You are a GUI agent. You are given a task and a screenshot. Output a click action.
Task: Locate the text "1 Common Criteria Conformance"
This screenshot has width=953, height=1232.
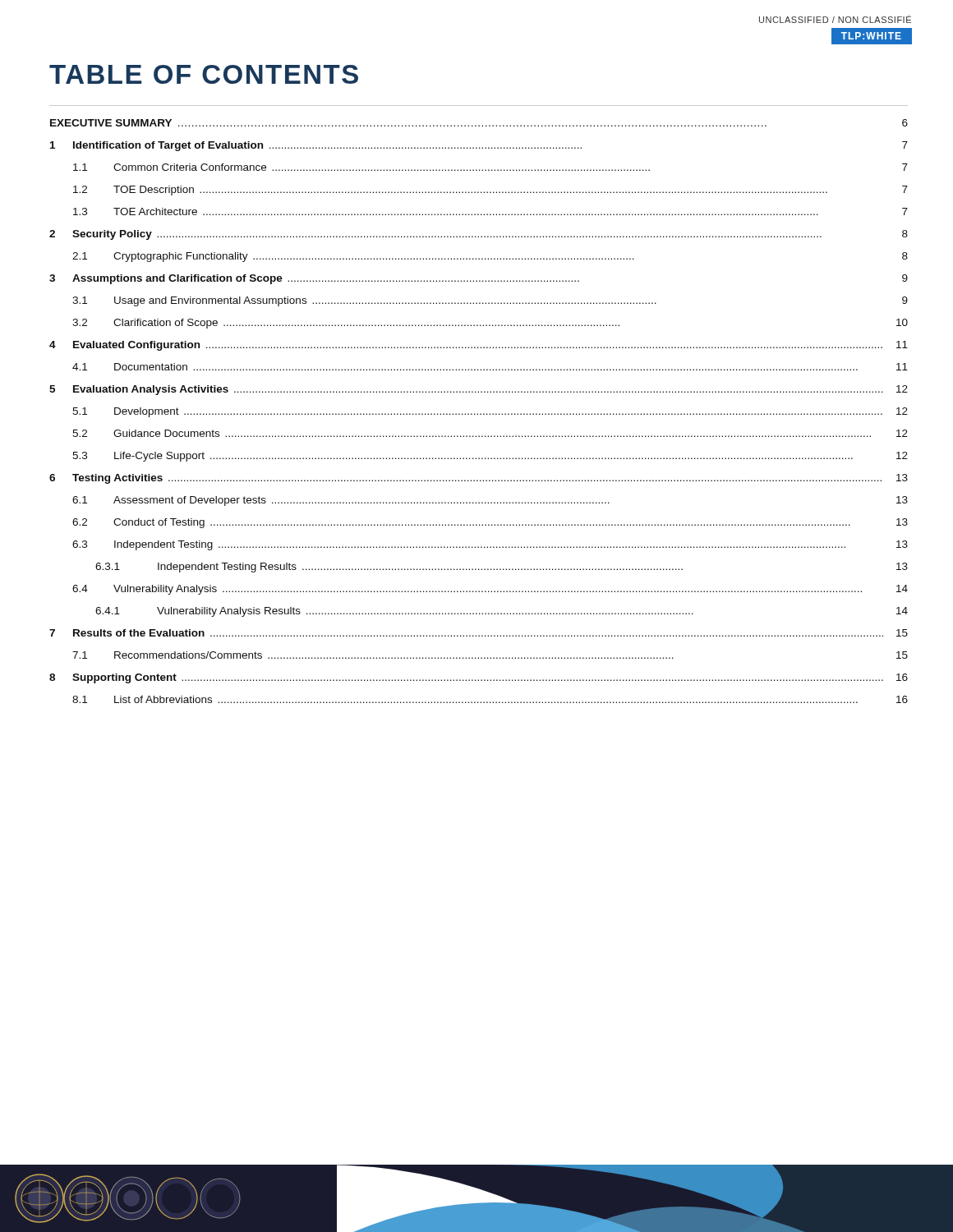pyautogui.click(x=479, y=168)
